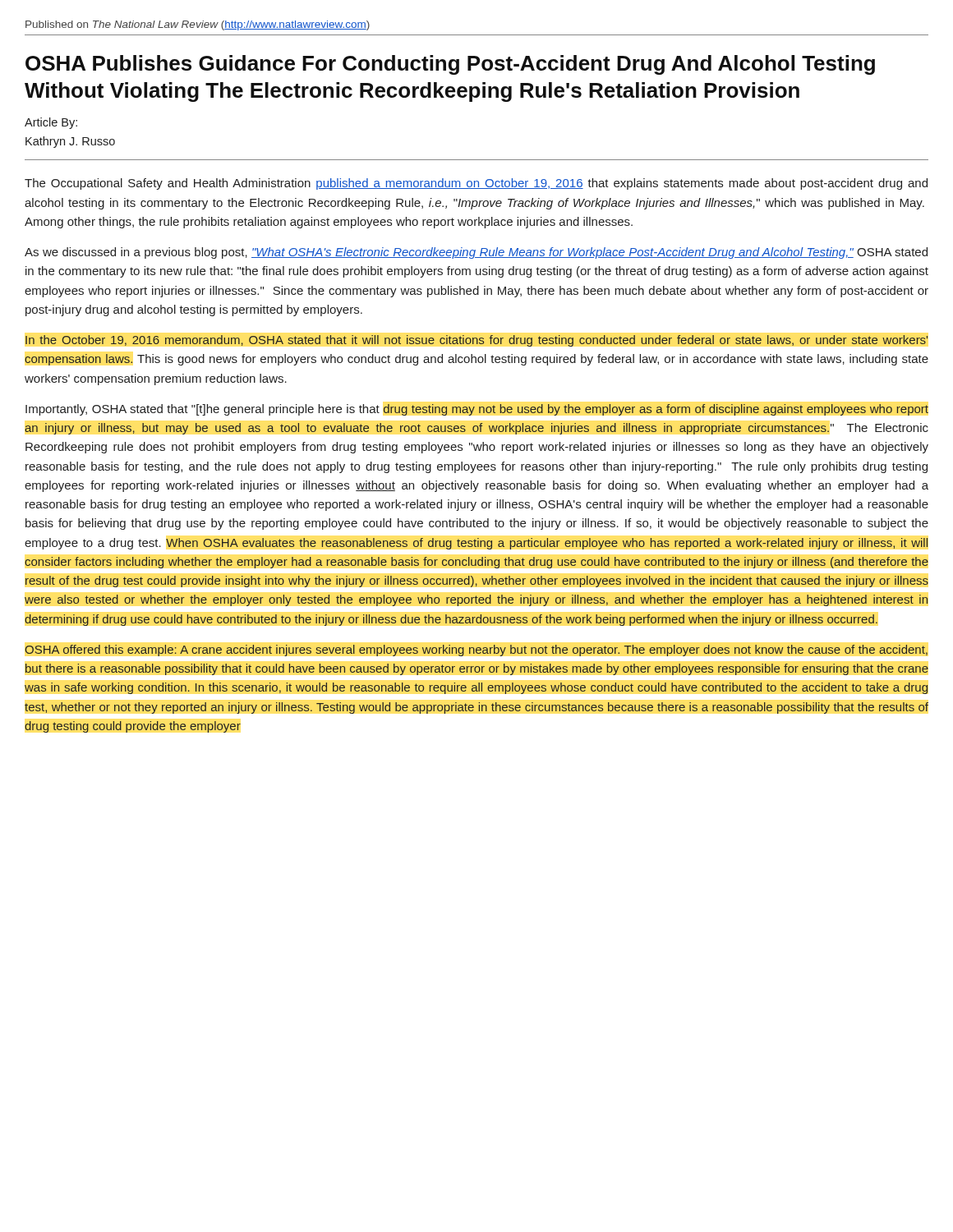Click on the text containing "Article By: Kathryn J. Russo"
The width and height of the screenshot is (953, 1232).
click(x=70, y=132)
